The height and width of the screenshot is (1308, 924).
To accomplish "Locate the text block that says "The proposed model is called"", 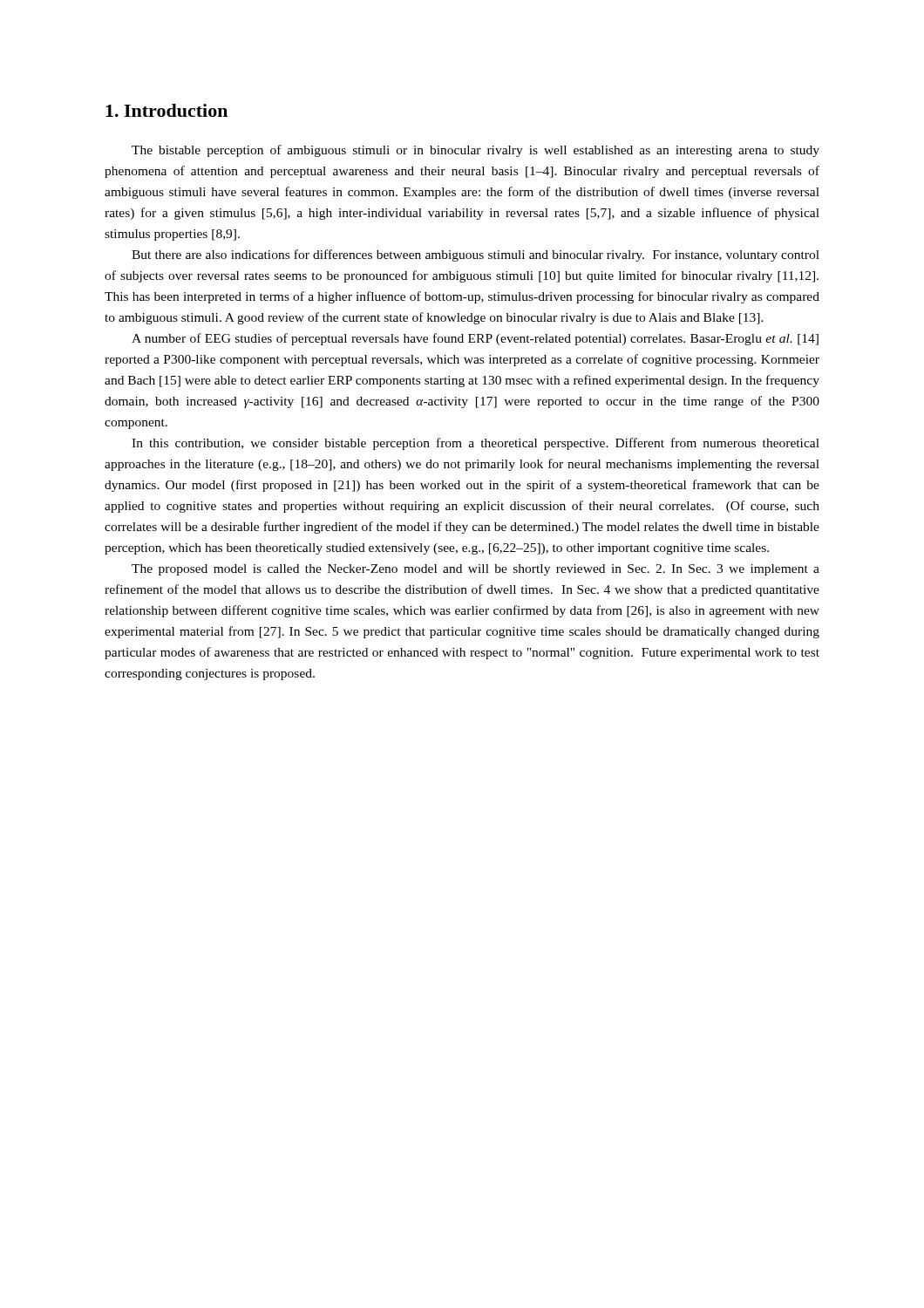I will point(462,621).
